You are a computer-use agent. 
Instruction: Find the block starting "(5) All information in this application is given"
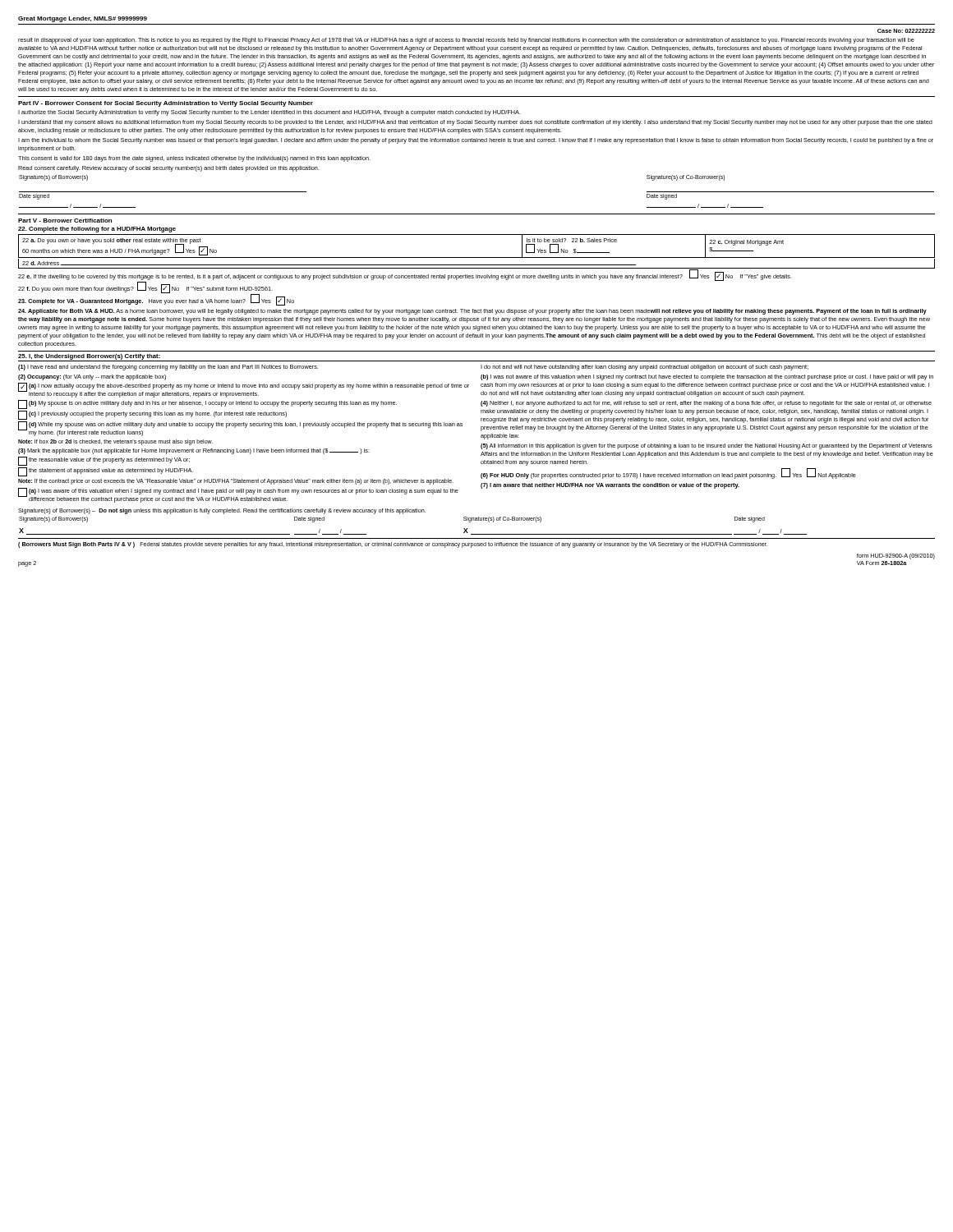pos(707,453)
